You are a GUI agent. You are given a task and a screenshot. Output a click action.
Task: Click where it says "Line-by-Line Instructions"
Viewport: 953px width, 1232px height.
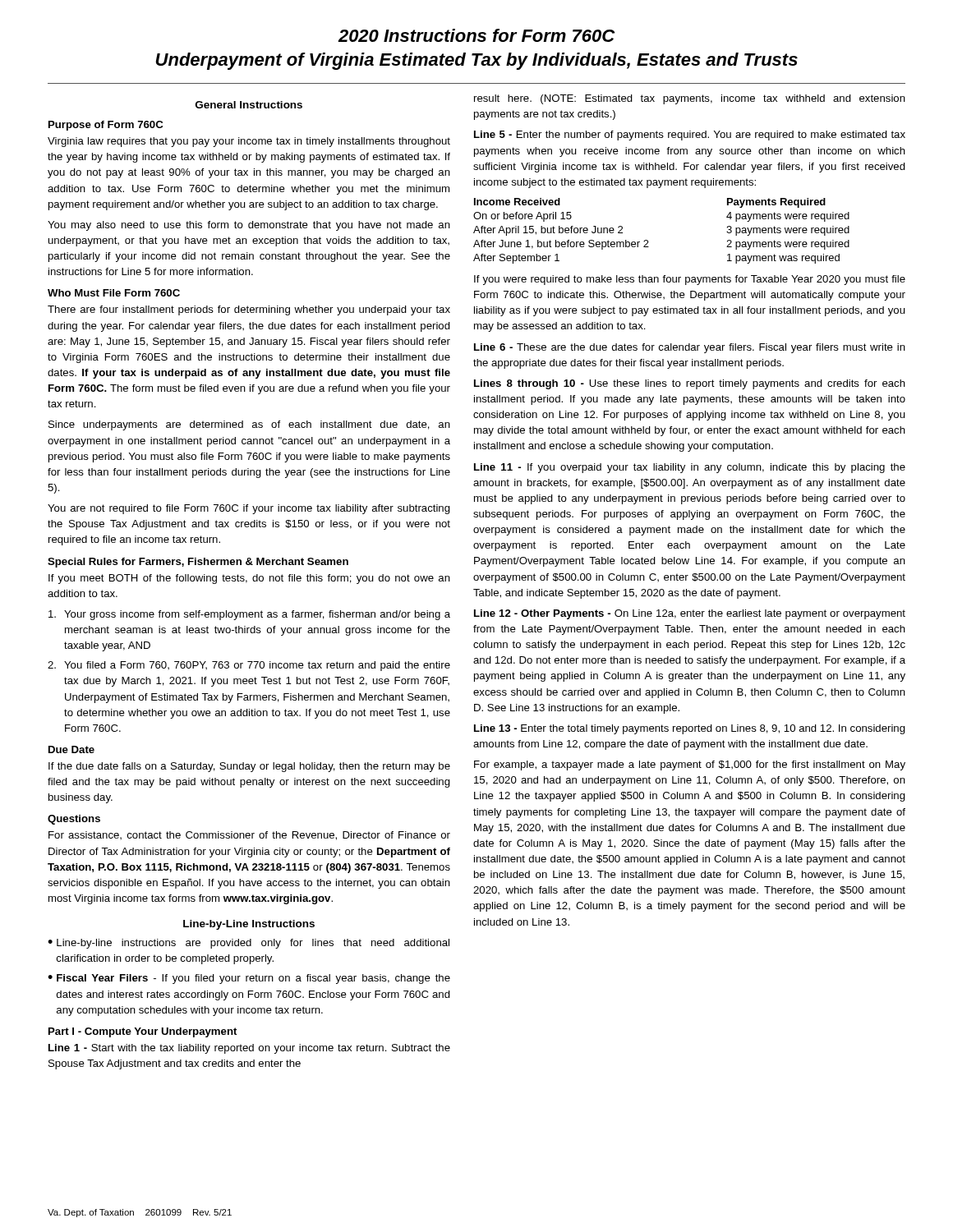[249, 924]
